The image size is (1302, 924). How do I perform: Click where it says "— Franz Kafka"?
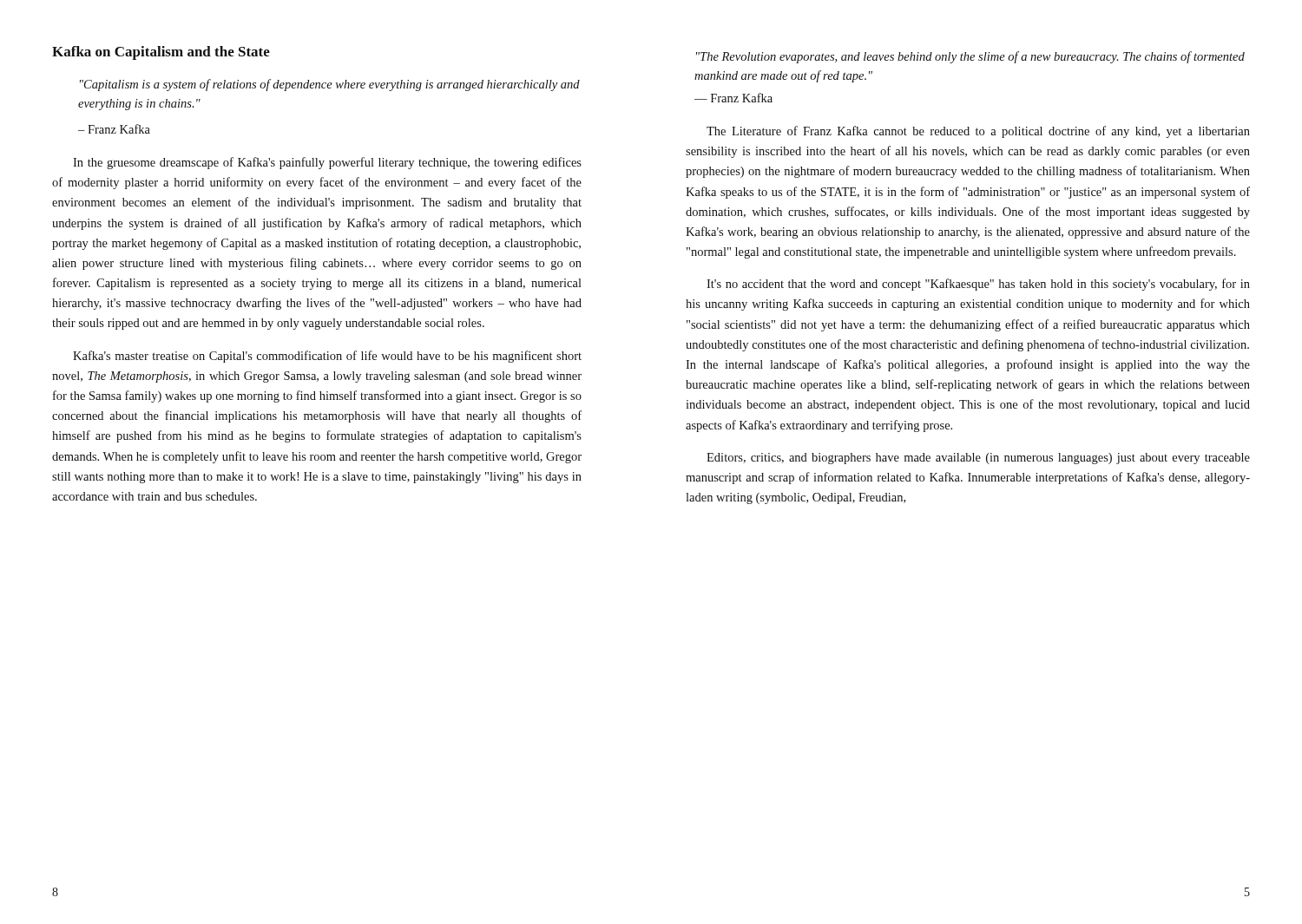point(734,98)
